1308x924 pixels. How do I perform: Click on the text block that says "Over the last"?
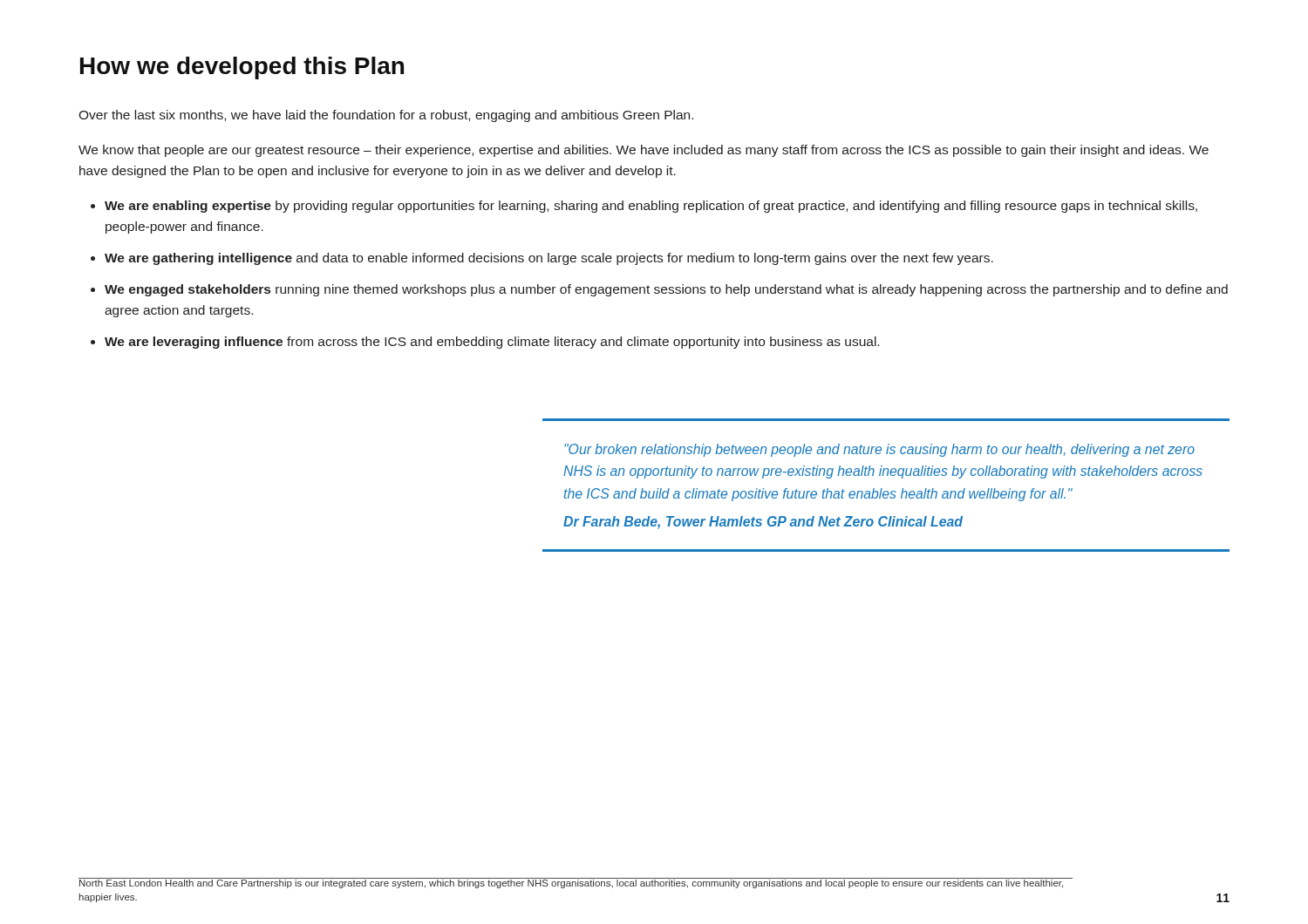(387, 115)
